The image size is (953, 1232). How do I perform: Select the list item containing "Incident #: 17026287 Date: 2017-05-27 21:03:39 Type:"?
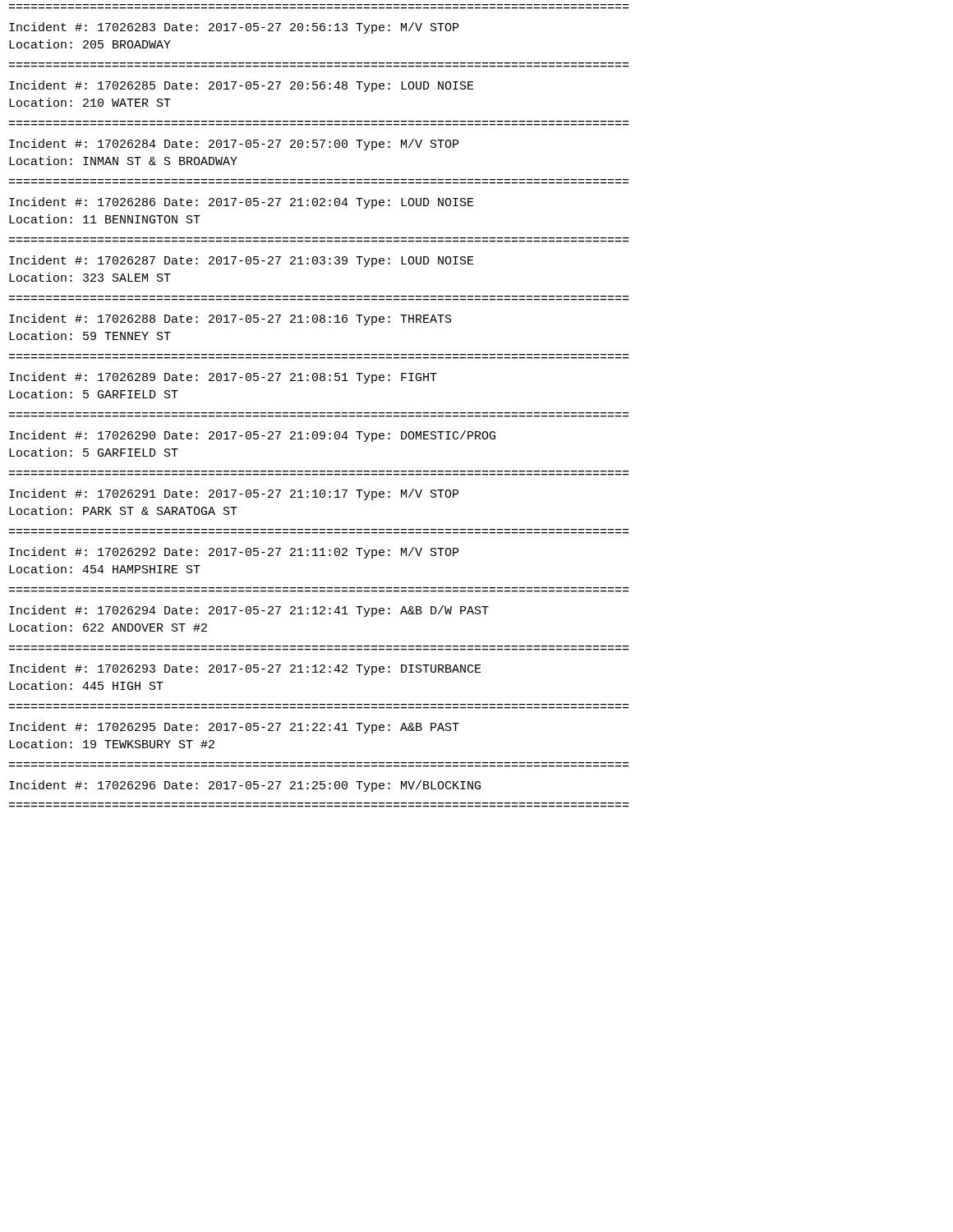pyautogui.click(x=241, y=270)
